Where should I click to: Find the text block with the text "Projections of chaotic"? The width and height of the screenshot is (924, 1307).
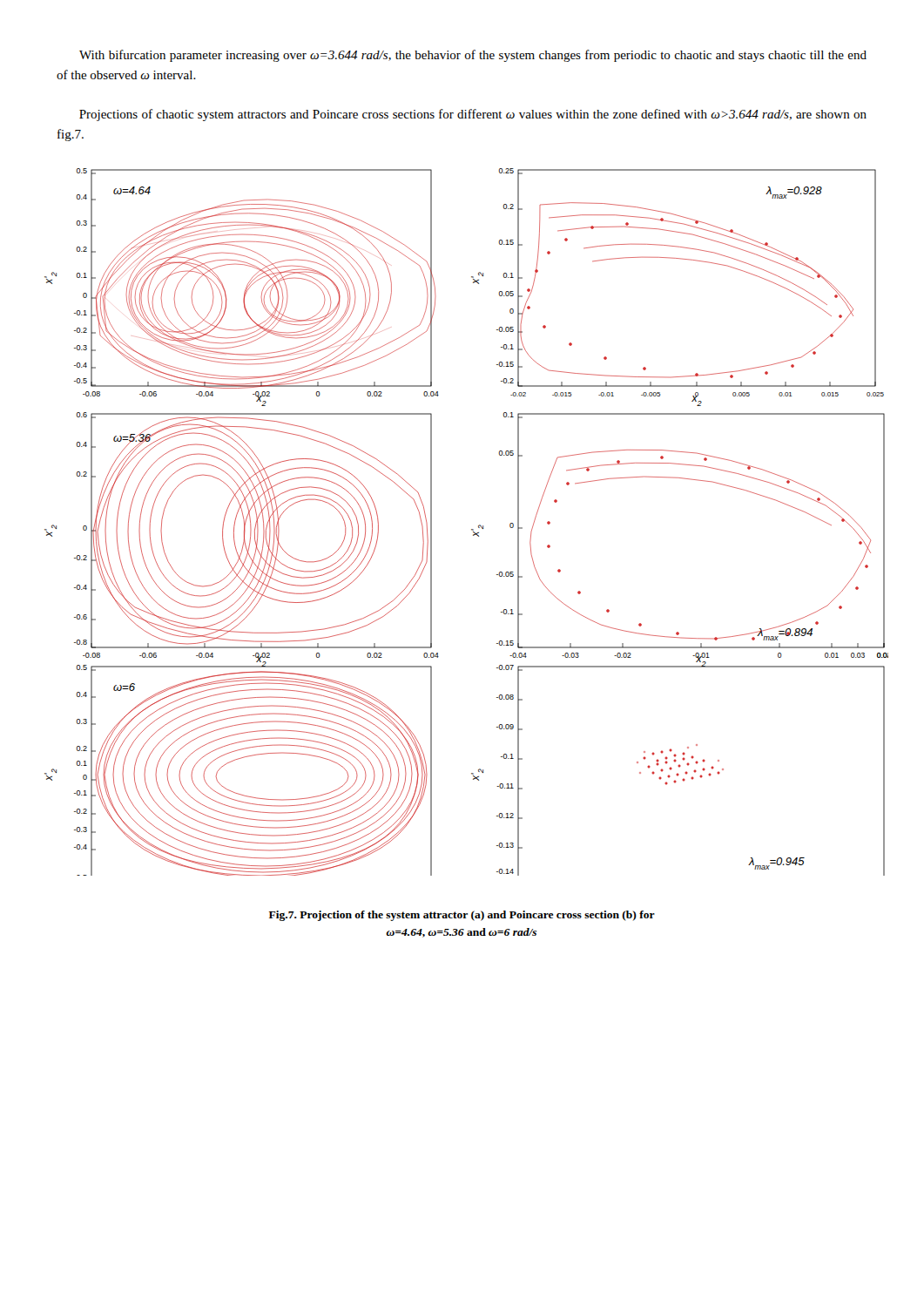click(462, 124)
